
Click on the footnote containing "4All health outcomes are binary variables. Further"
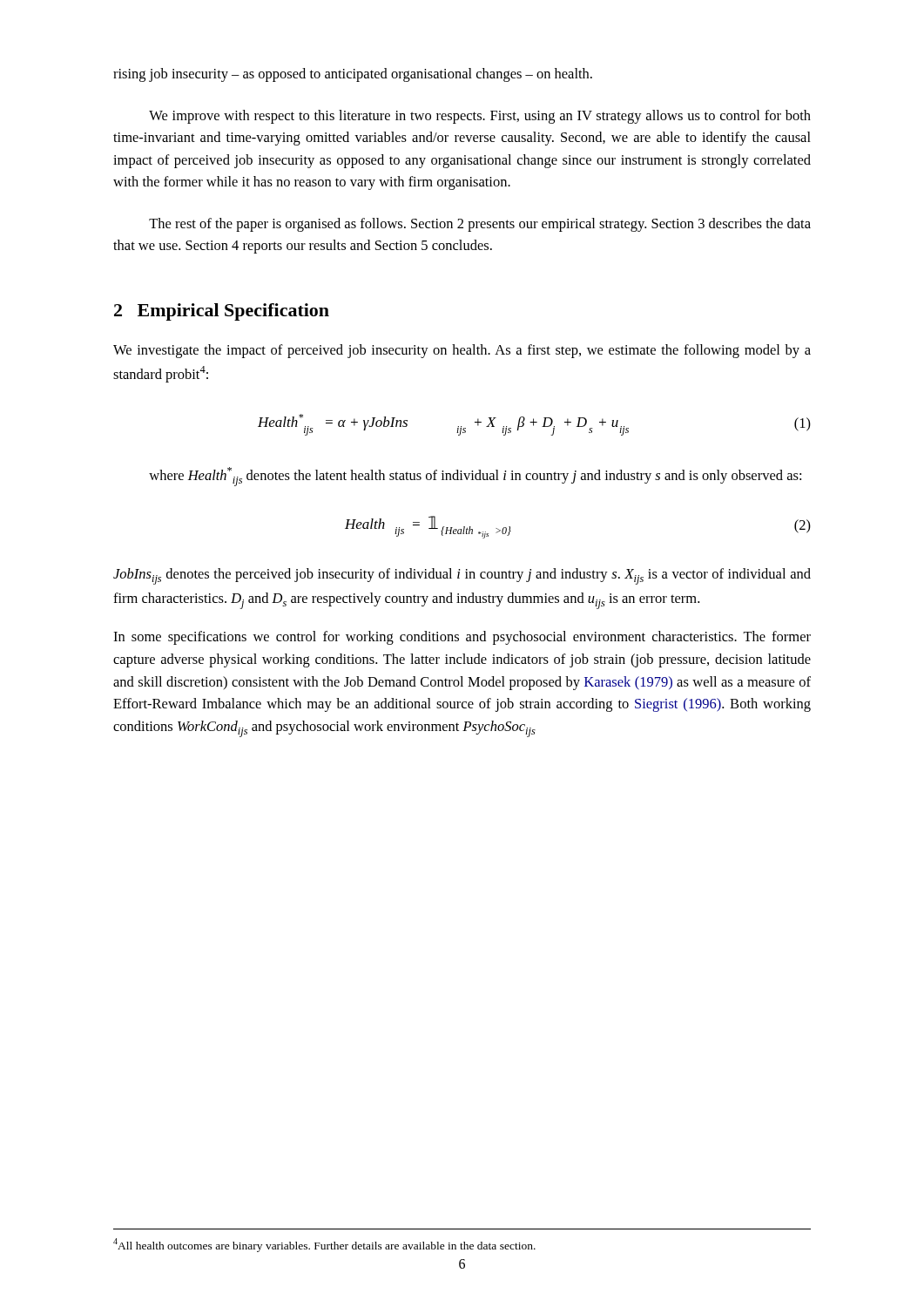pos(462,1245)
